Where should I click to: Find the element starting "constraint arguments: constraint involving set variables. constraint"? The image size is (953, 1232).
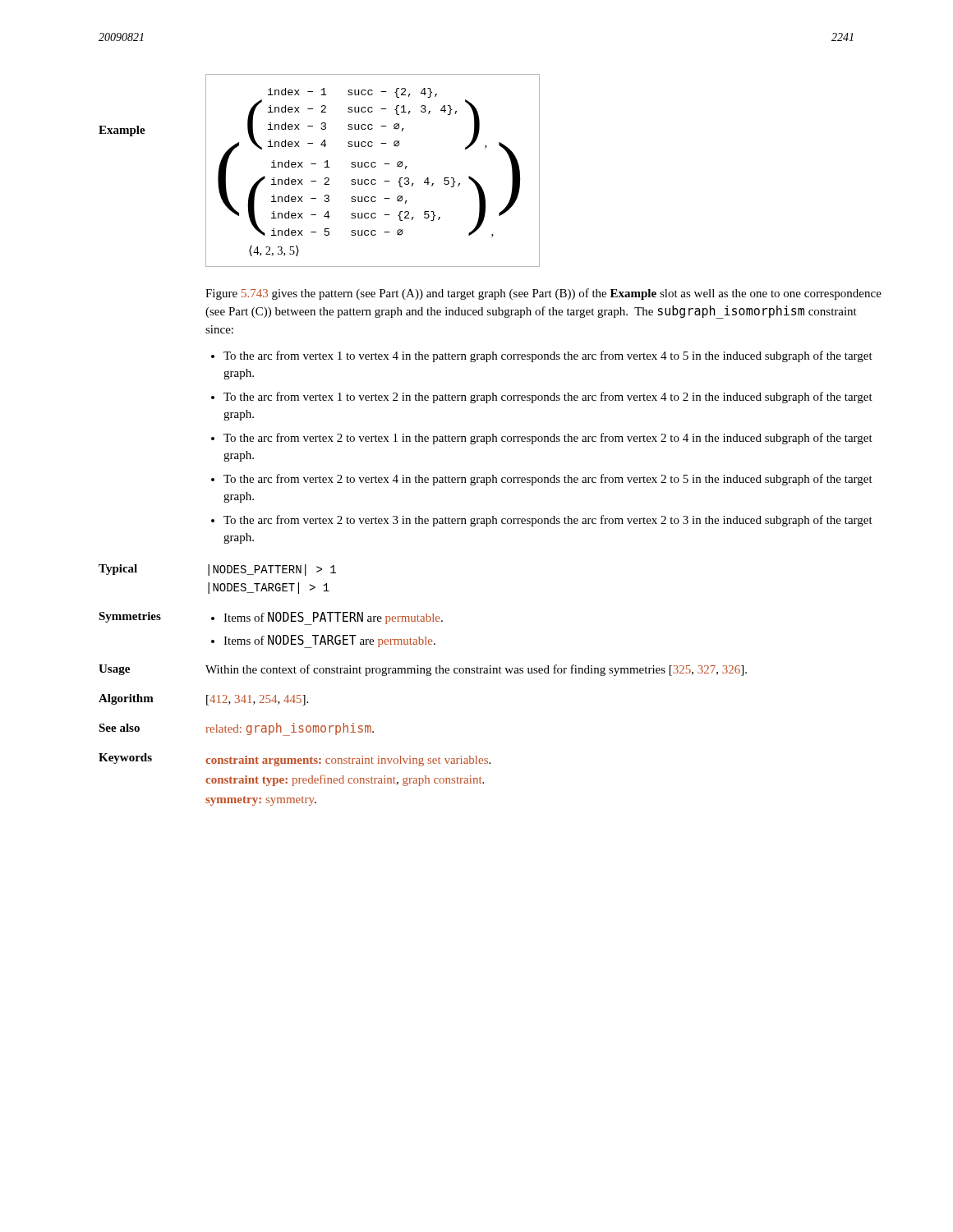[x=348, y=779]
